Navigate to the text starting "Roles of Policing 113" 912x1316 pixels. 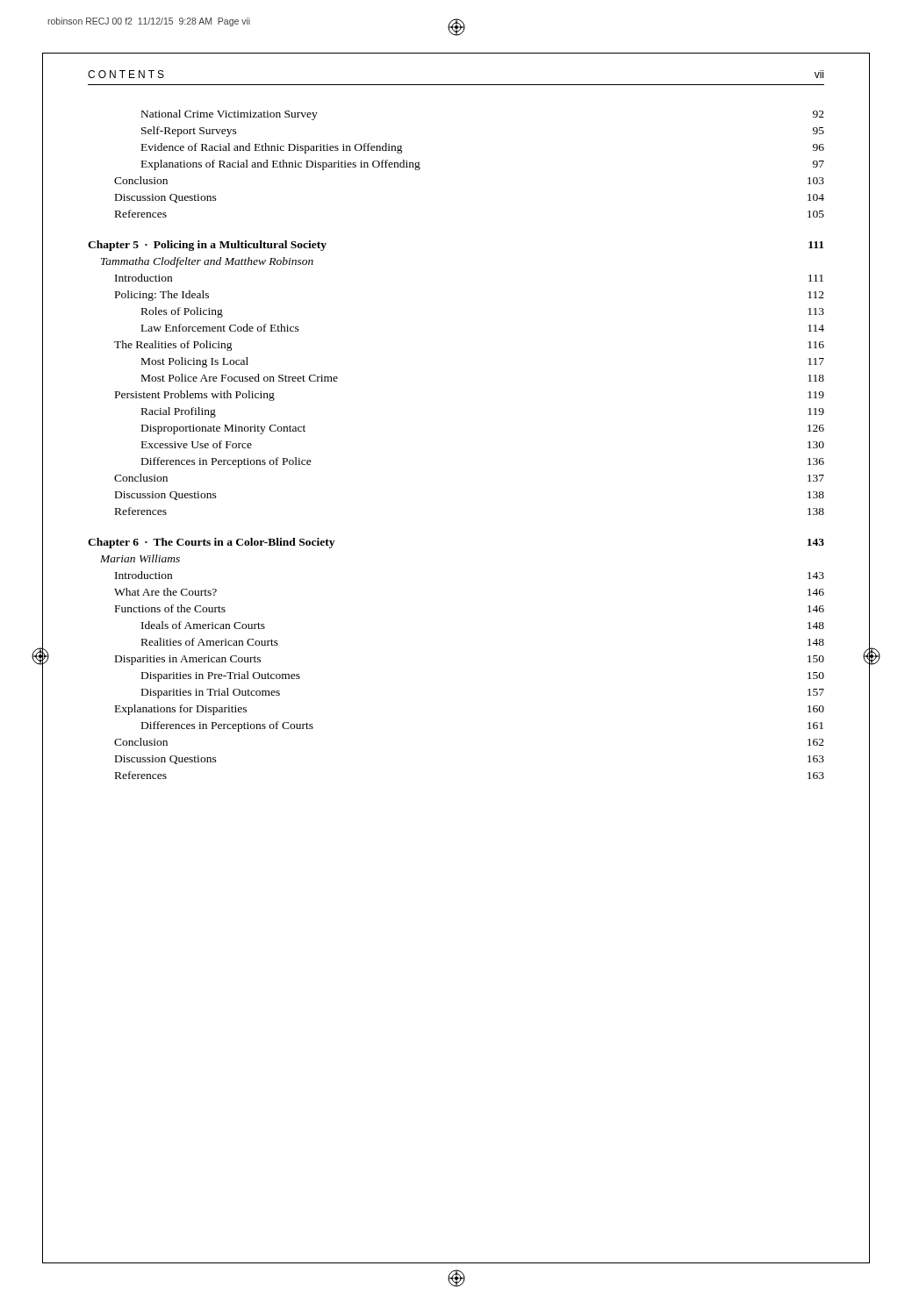click(179, 312)
